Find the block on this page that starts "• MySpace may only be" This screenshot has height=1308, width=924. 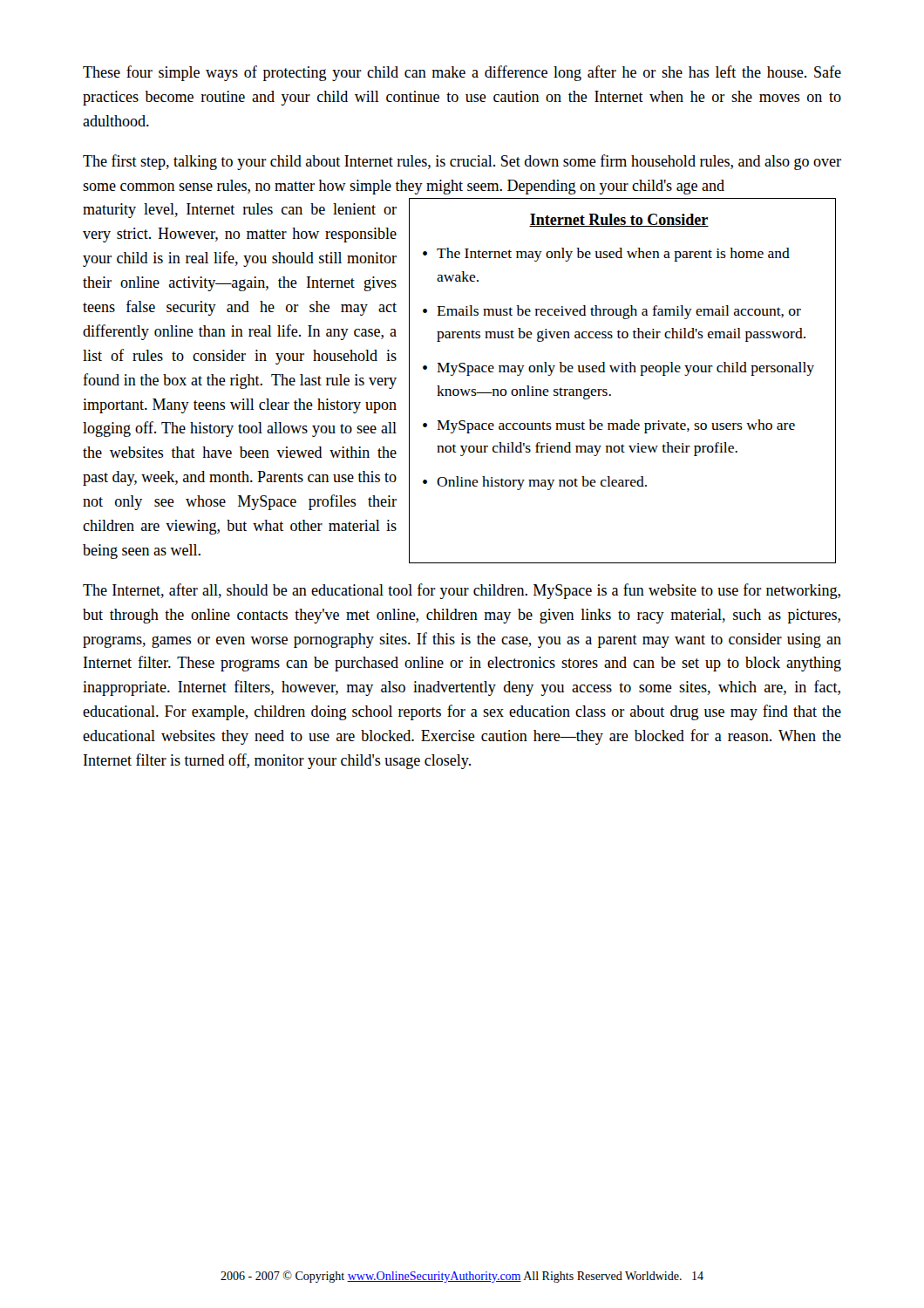click(x=619, y=379)
